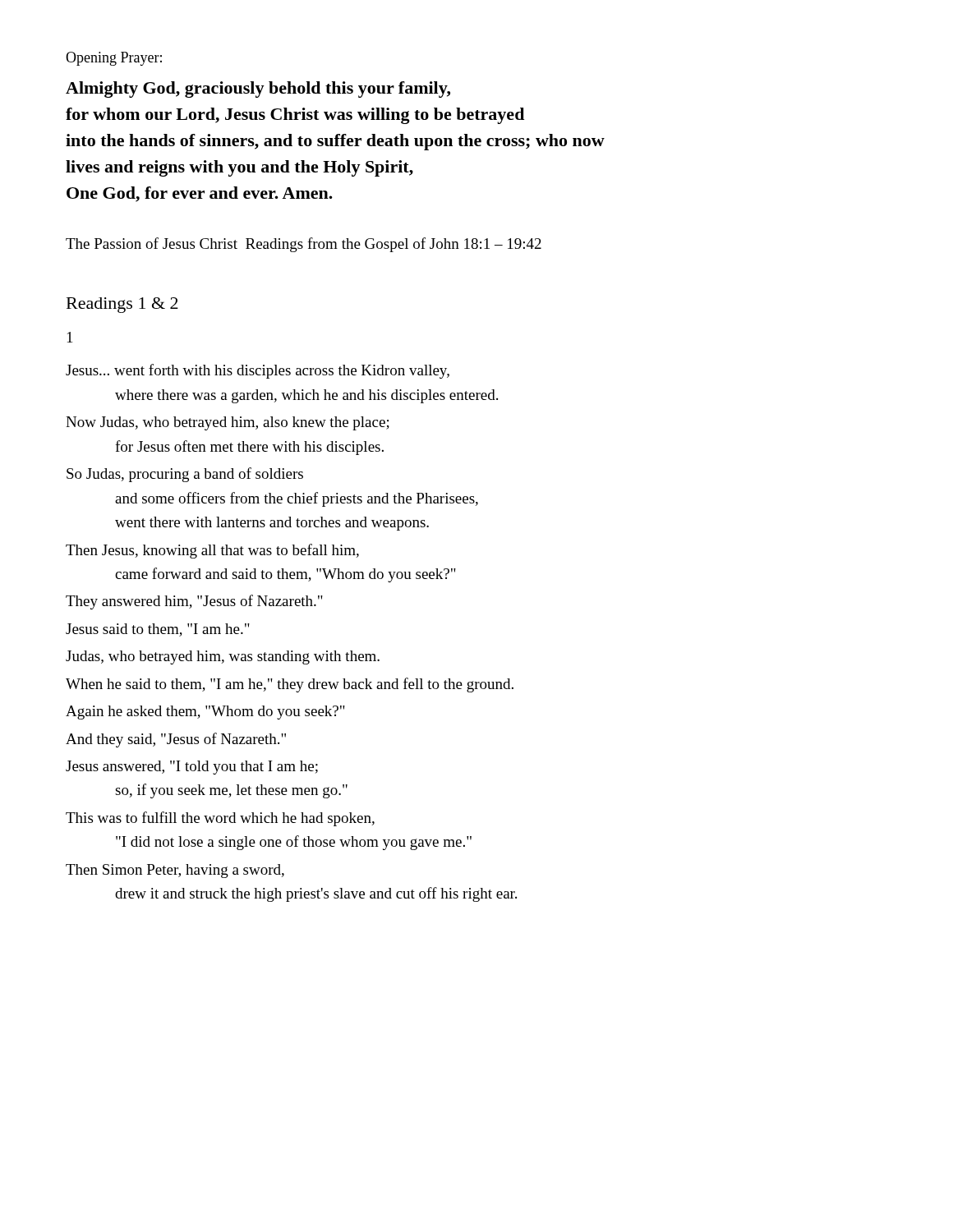Image resolution: width=953 pixels, height=1232 pixels.
Task: Click on the text block containing "This was to fulfill the word"
Action: (476, 830)
